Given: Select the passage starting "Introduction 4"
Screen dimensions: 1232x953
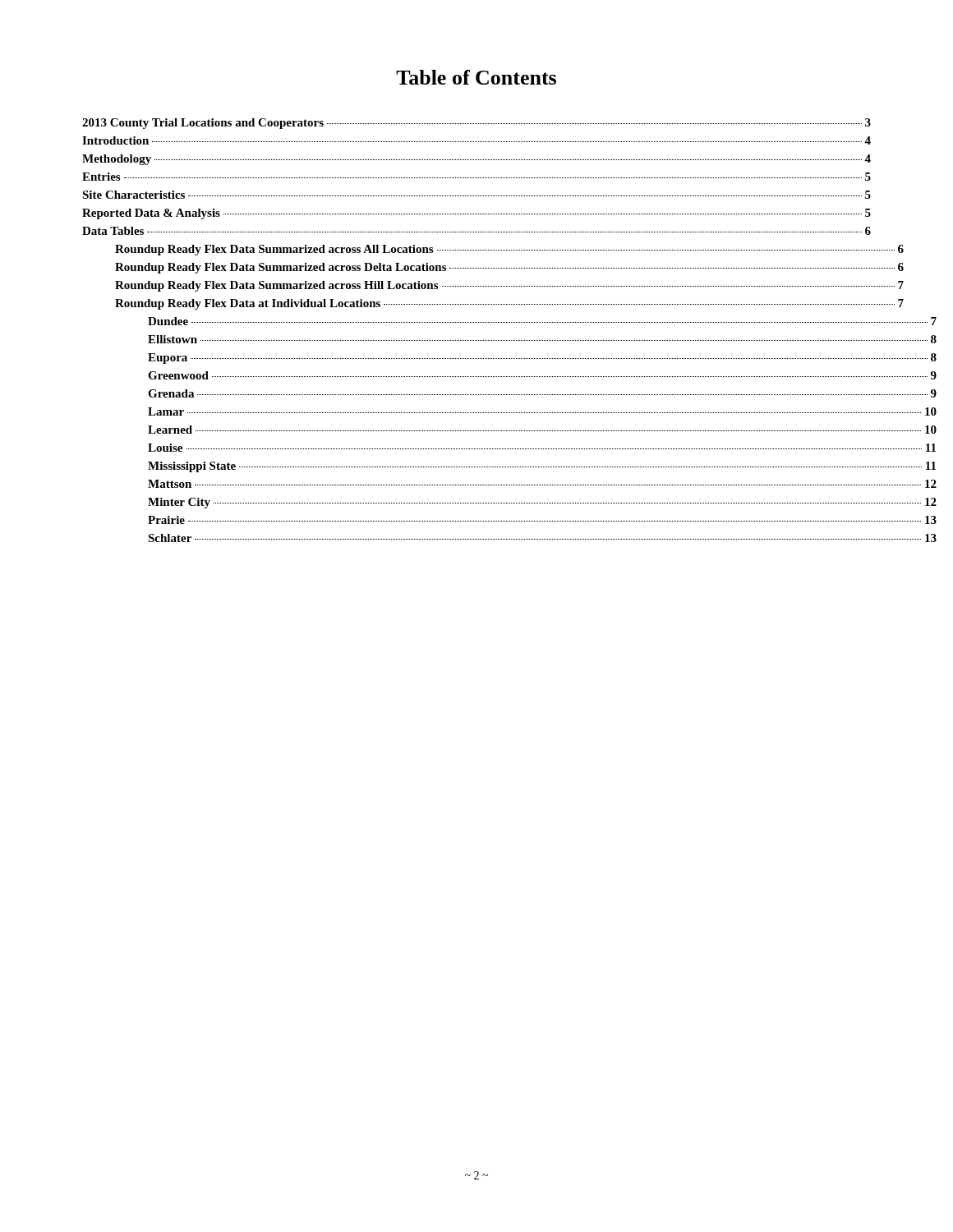Looking at the screenshot, I should (476, 140).
